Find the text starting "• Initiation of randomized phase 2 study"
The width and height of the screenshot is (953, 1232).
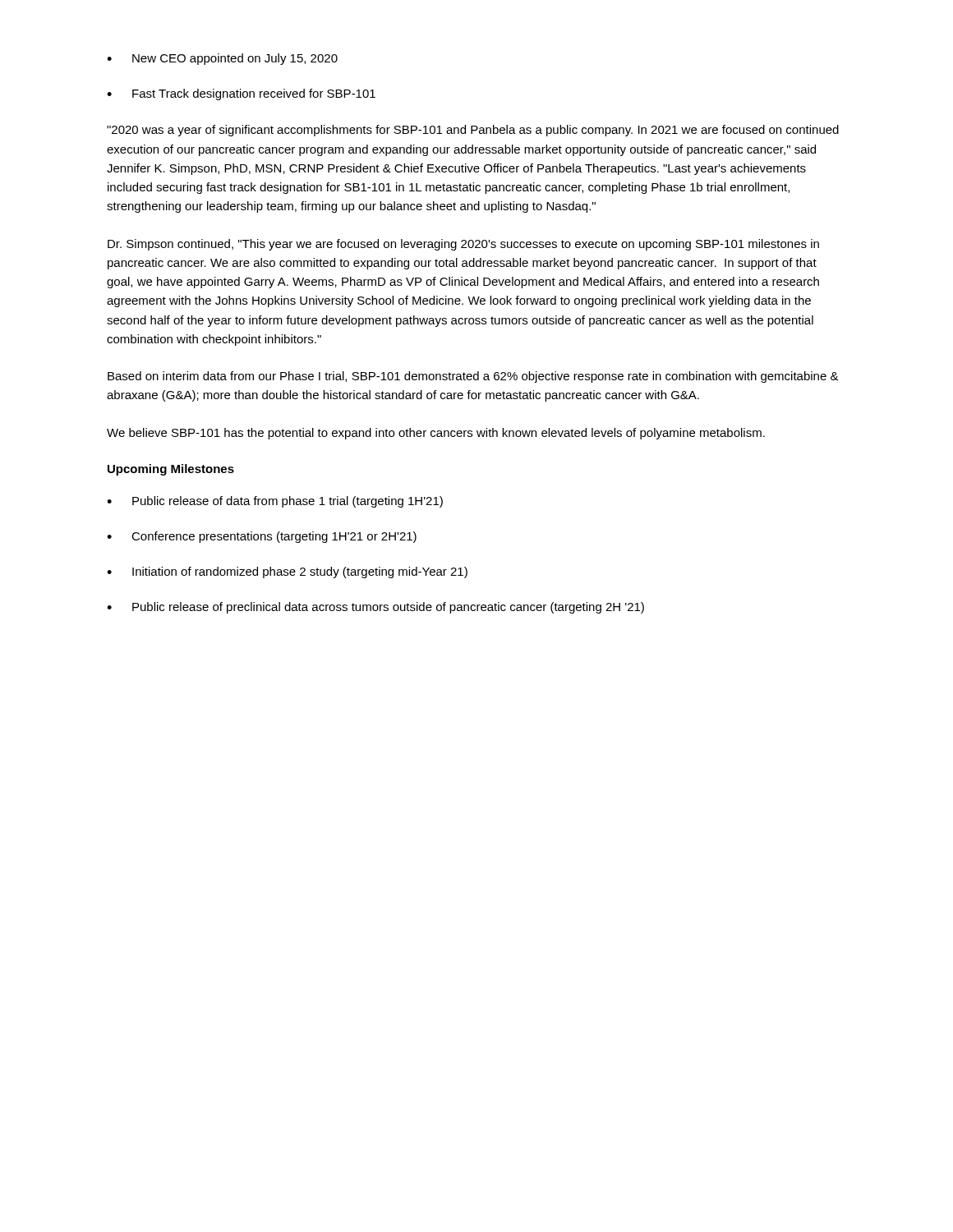[476, 573]
